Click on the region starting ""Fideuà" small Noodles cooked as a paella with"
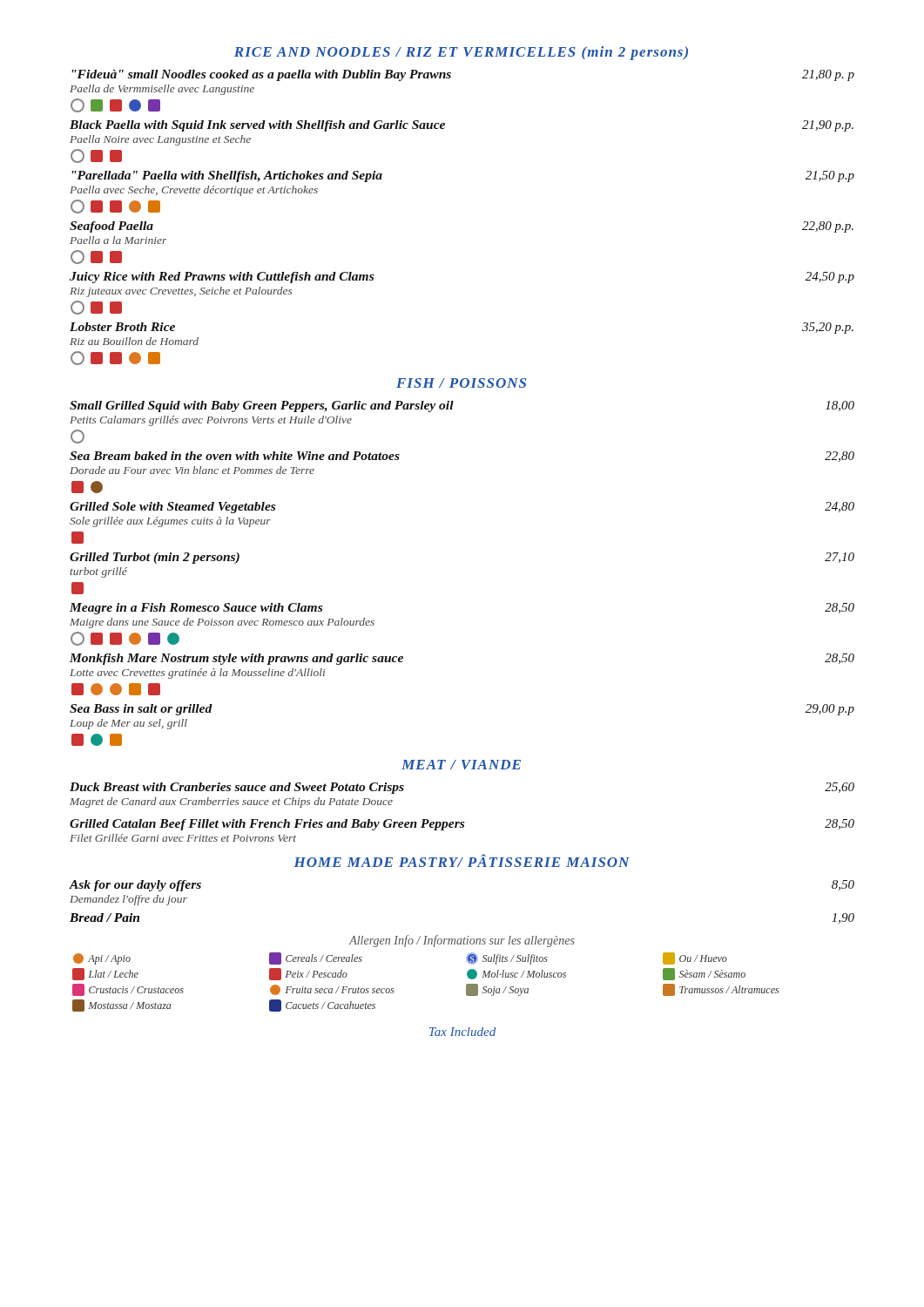The image size is (924, 1307). click(257, 75)
